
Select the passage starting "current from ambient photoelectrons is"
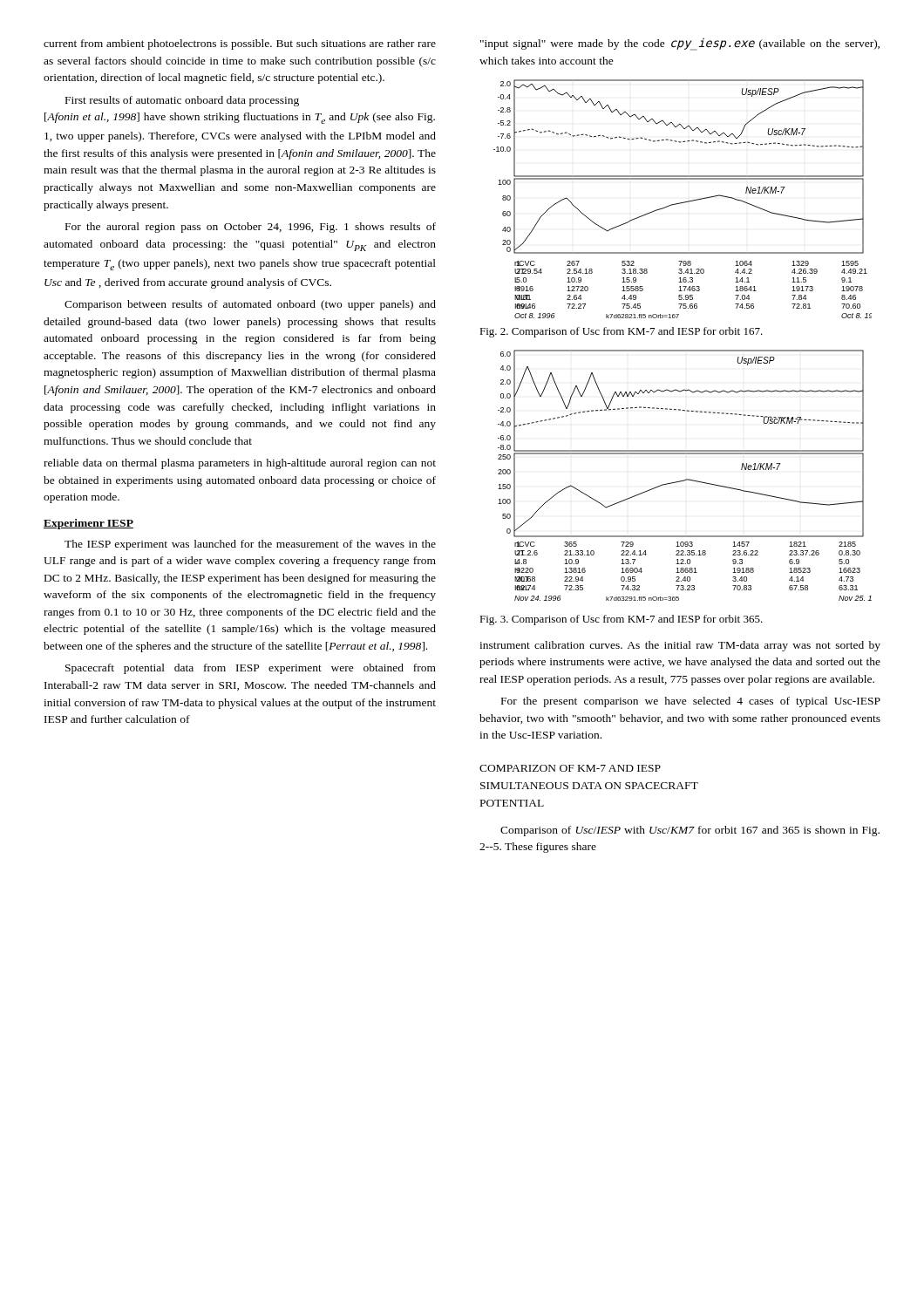(240, 60)
